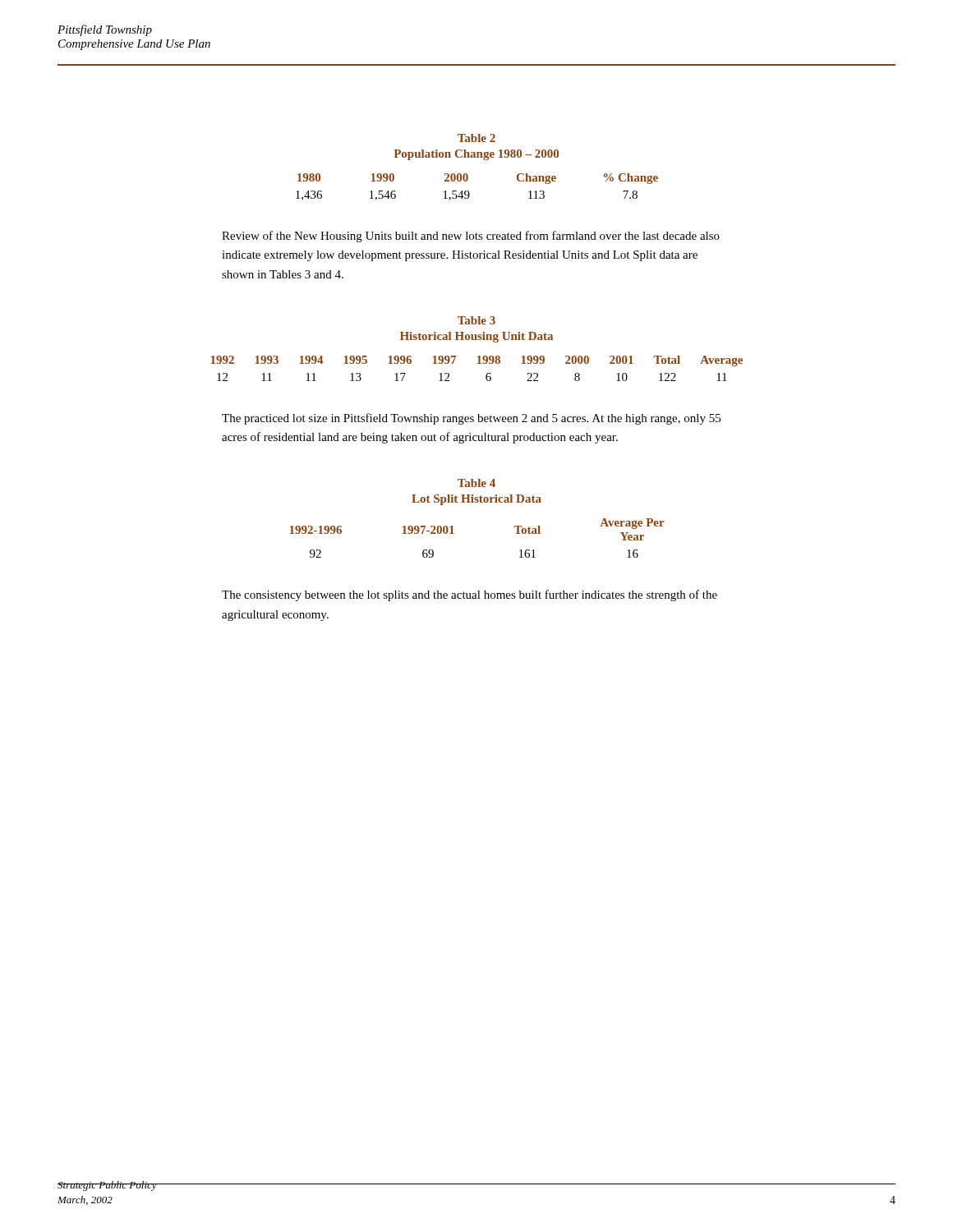Locate the table with the text "Average Per Year"

click(476, 539)
